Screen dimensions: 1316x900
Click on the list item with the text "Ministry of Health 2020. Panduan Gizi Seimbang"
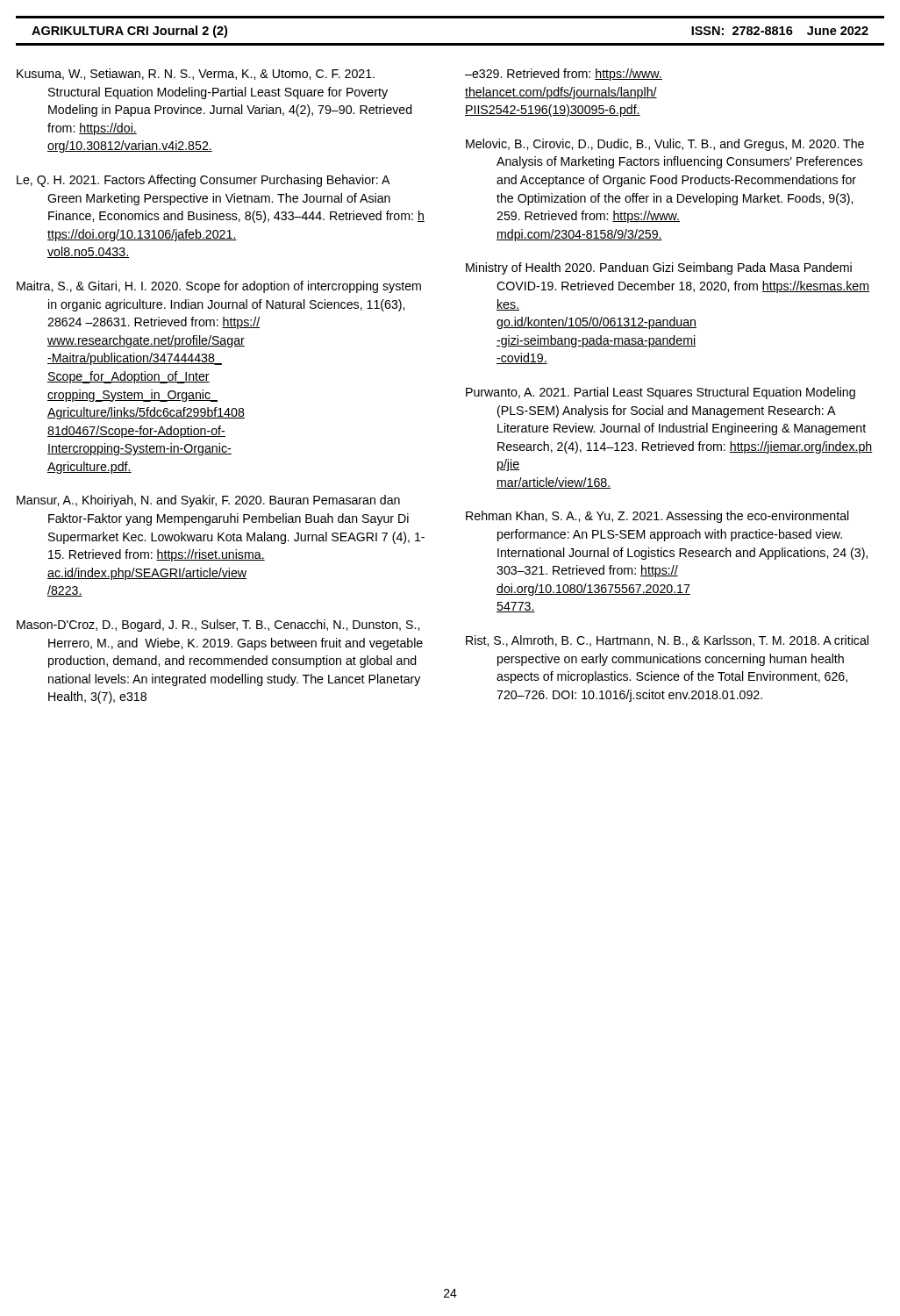(x=667, y=313)
